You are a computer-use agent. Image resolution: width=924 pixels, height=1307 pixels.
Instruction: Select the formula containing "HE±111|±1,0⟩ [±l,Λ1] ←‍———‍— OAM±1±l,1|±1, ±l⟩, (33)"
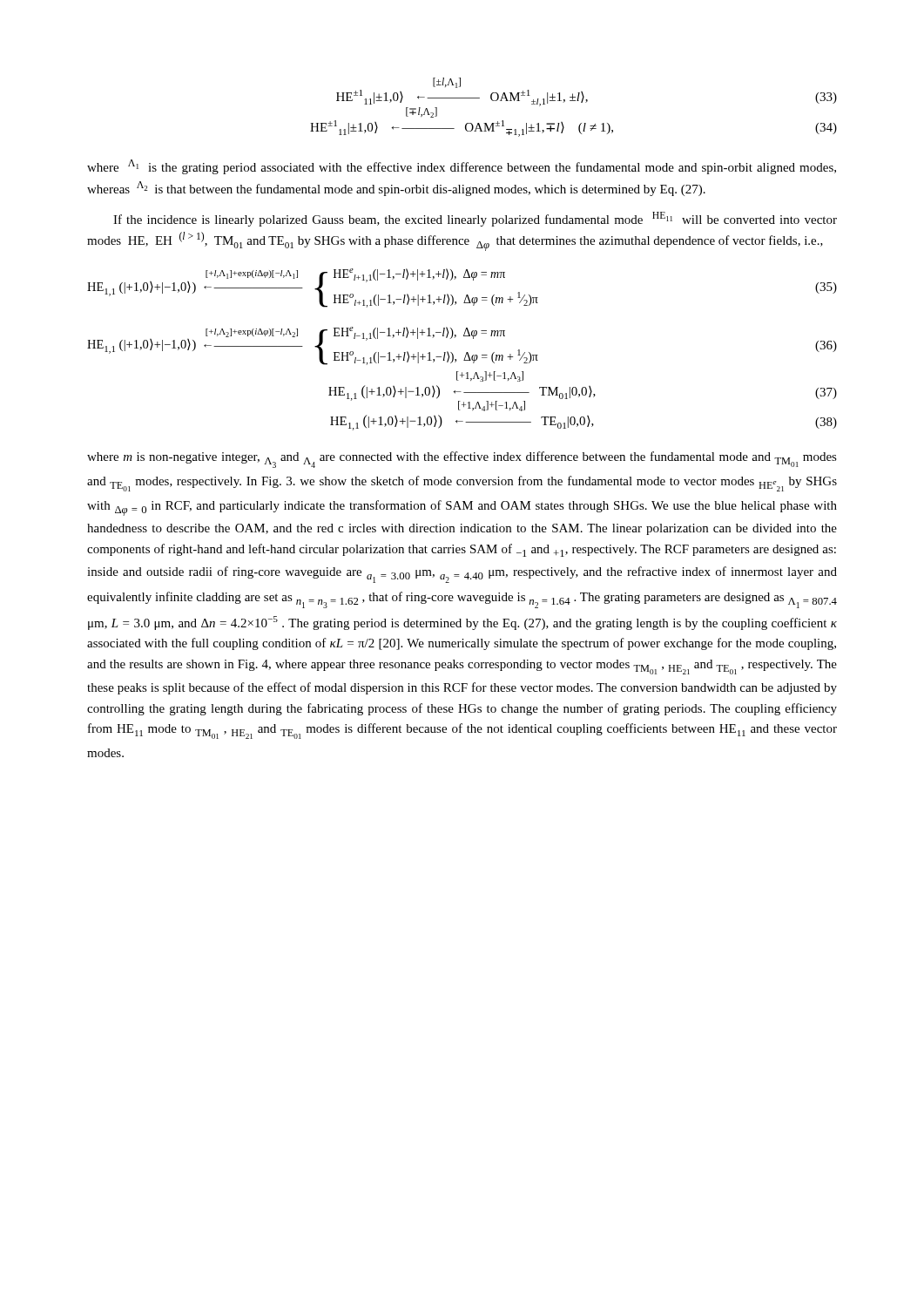462,97
